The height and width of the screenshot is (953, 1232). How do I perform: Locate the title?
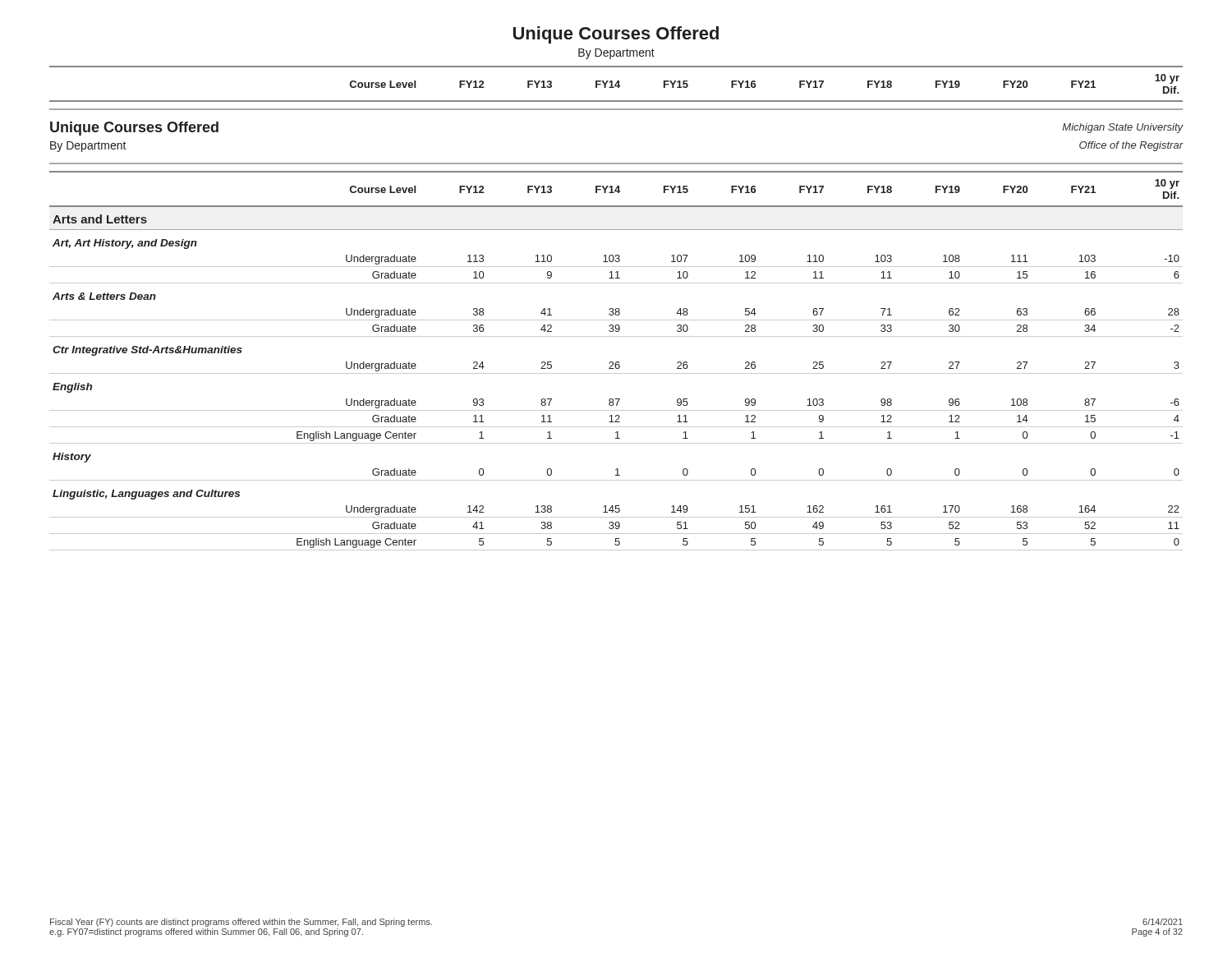[616, 33]
